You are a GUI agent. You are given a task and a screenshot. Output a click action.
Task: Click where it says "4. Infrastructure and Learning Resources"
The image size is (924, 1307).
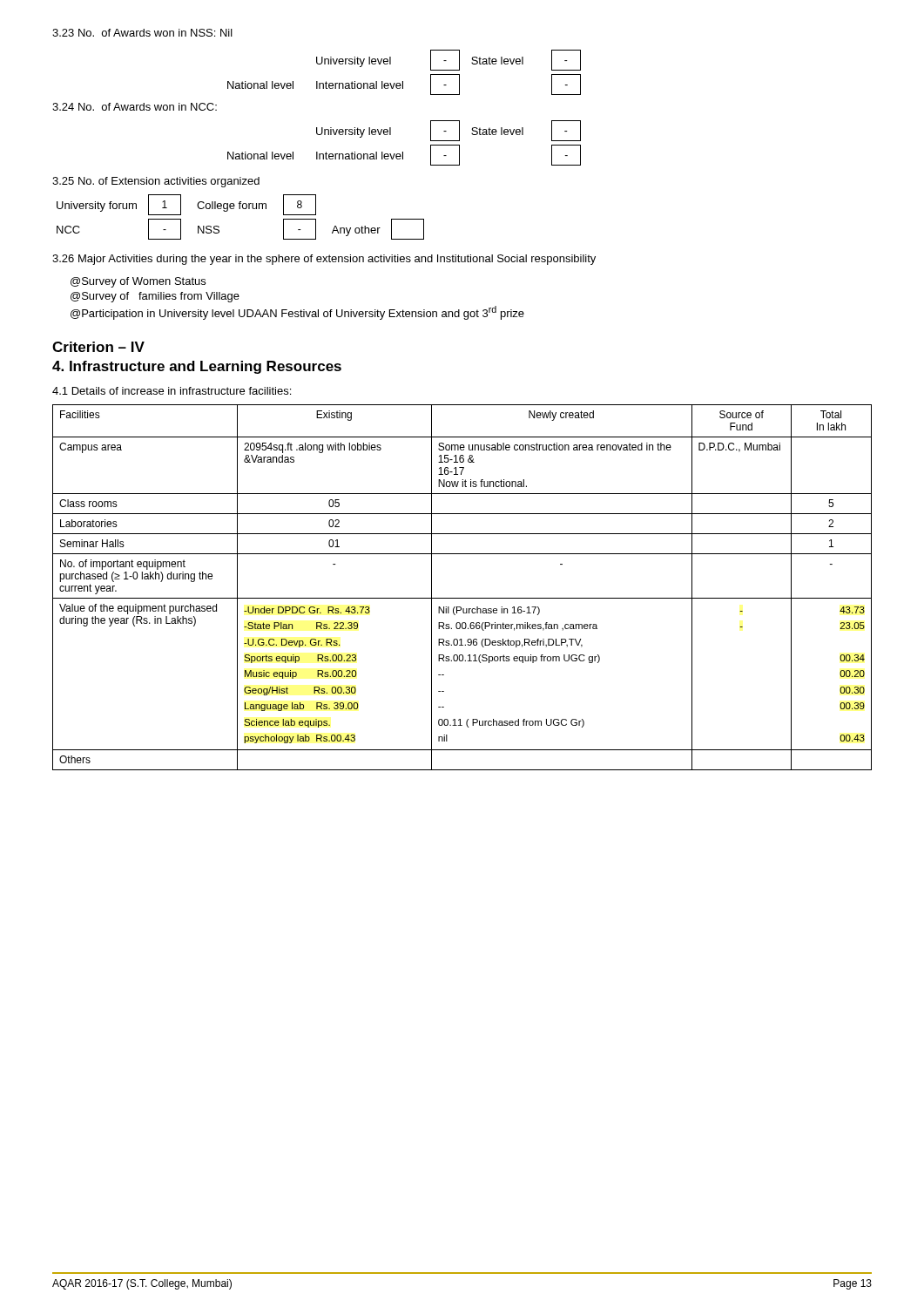pos(197,366)
